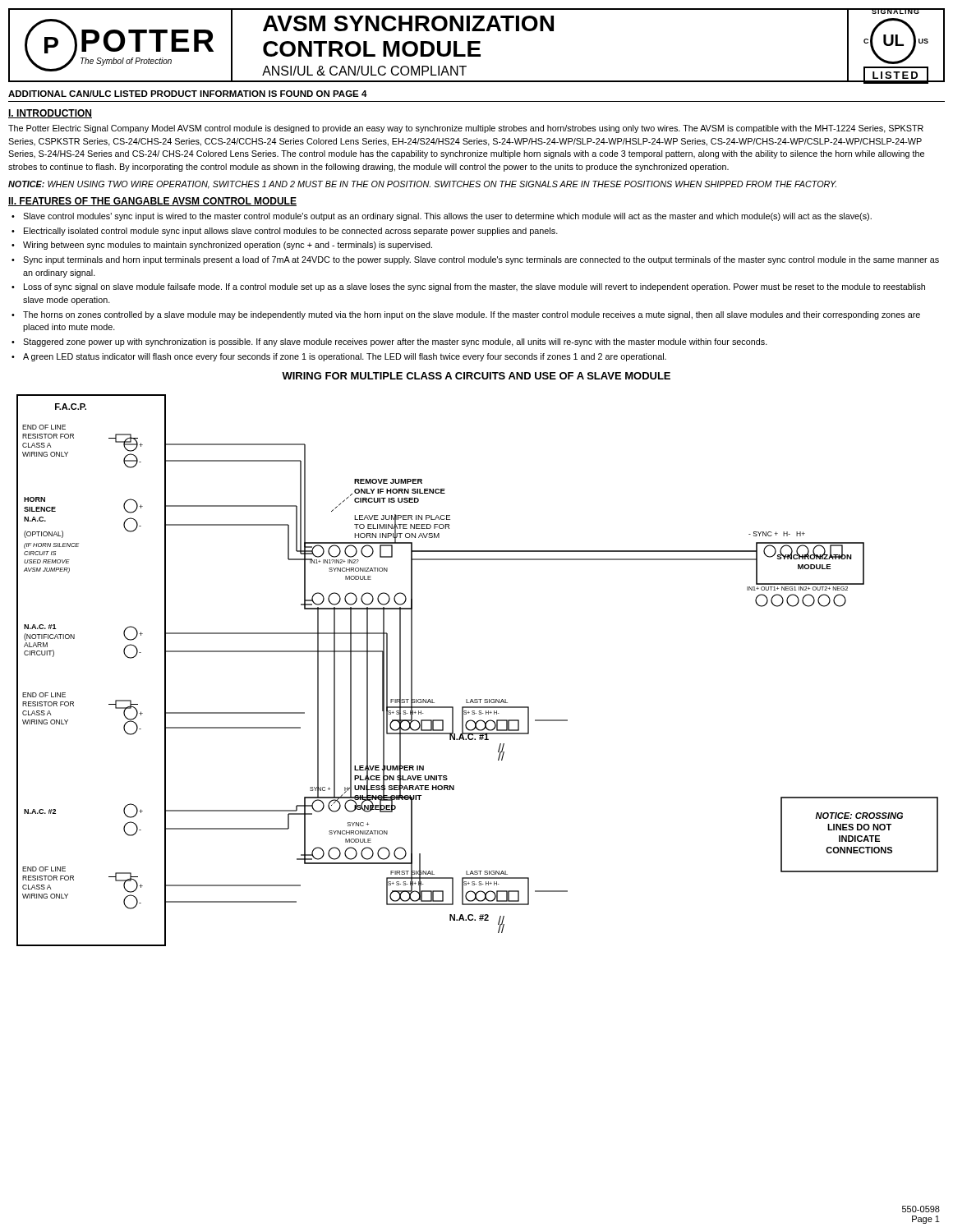Find the section header containing "I. INTRODUCTION"
This screenshot has width=953, height=1232.
click(50, 113)
